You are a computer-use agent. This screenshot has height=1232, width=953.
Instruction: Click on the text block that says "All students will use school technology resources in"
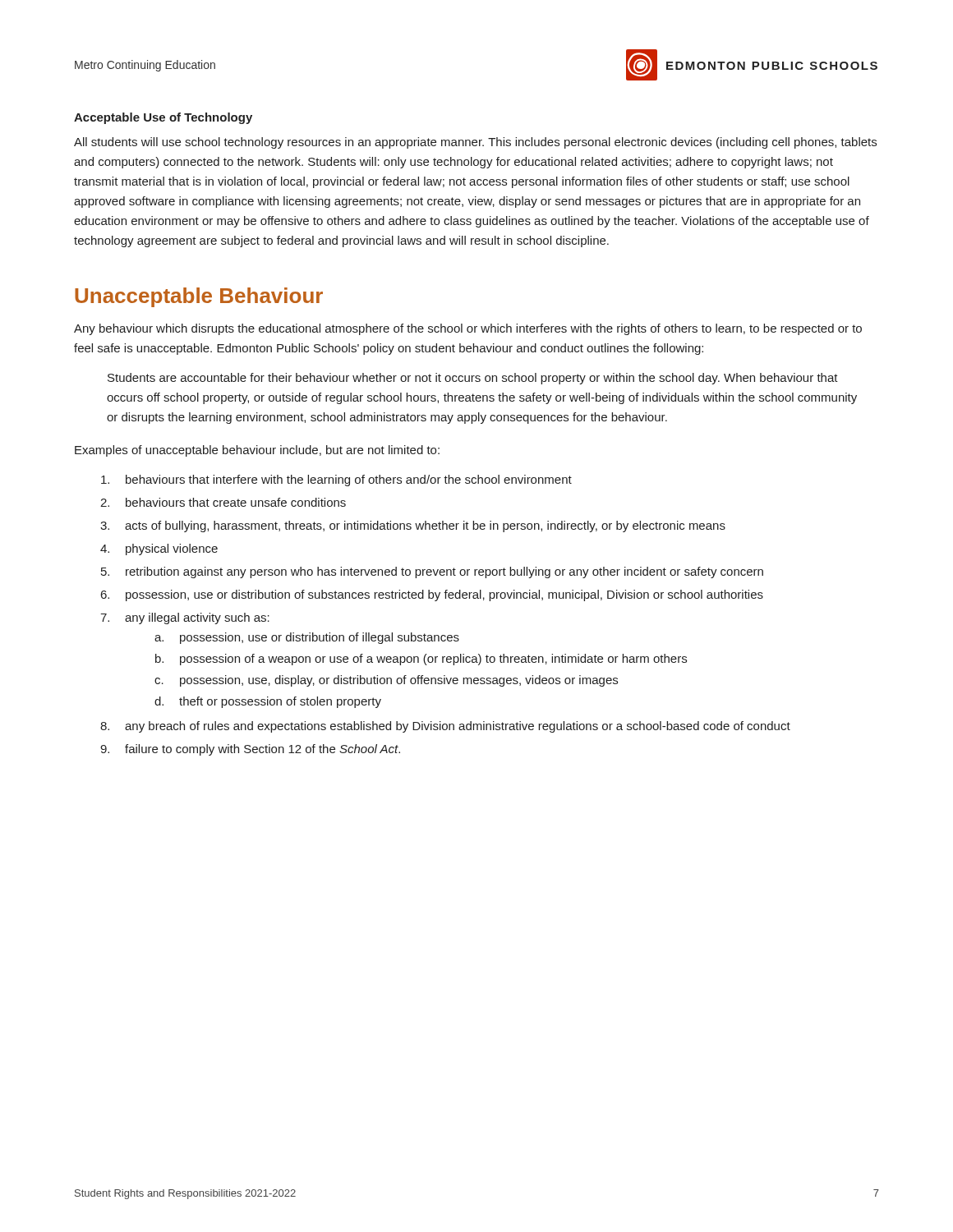[x=476, y=191]
